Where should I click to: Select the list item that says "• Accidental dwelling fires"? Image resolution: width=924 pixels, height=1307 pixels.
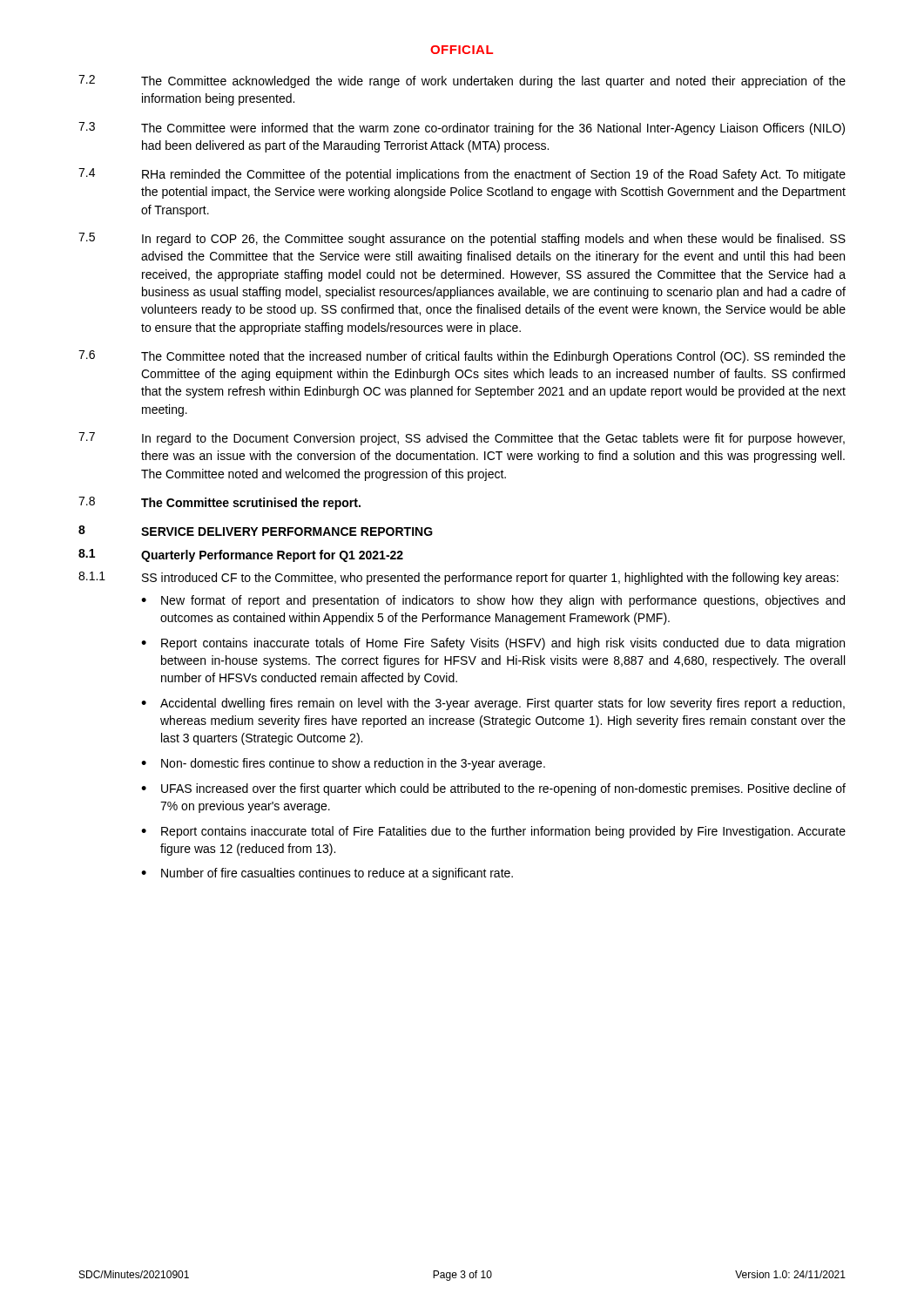493,721
